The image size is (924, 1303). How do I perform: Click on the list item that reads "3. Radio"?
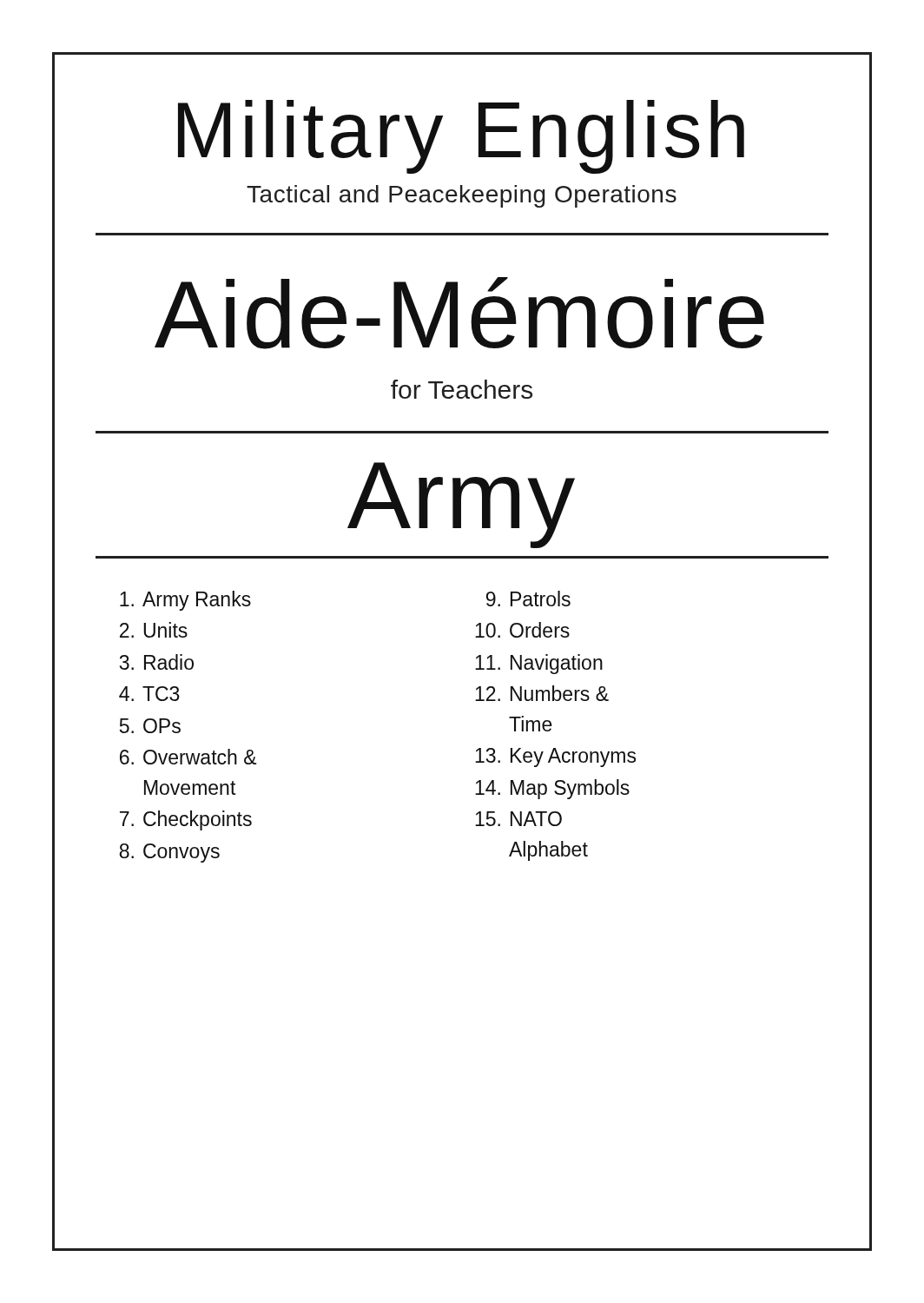(x=157, y=662)
